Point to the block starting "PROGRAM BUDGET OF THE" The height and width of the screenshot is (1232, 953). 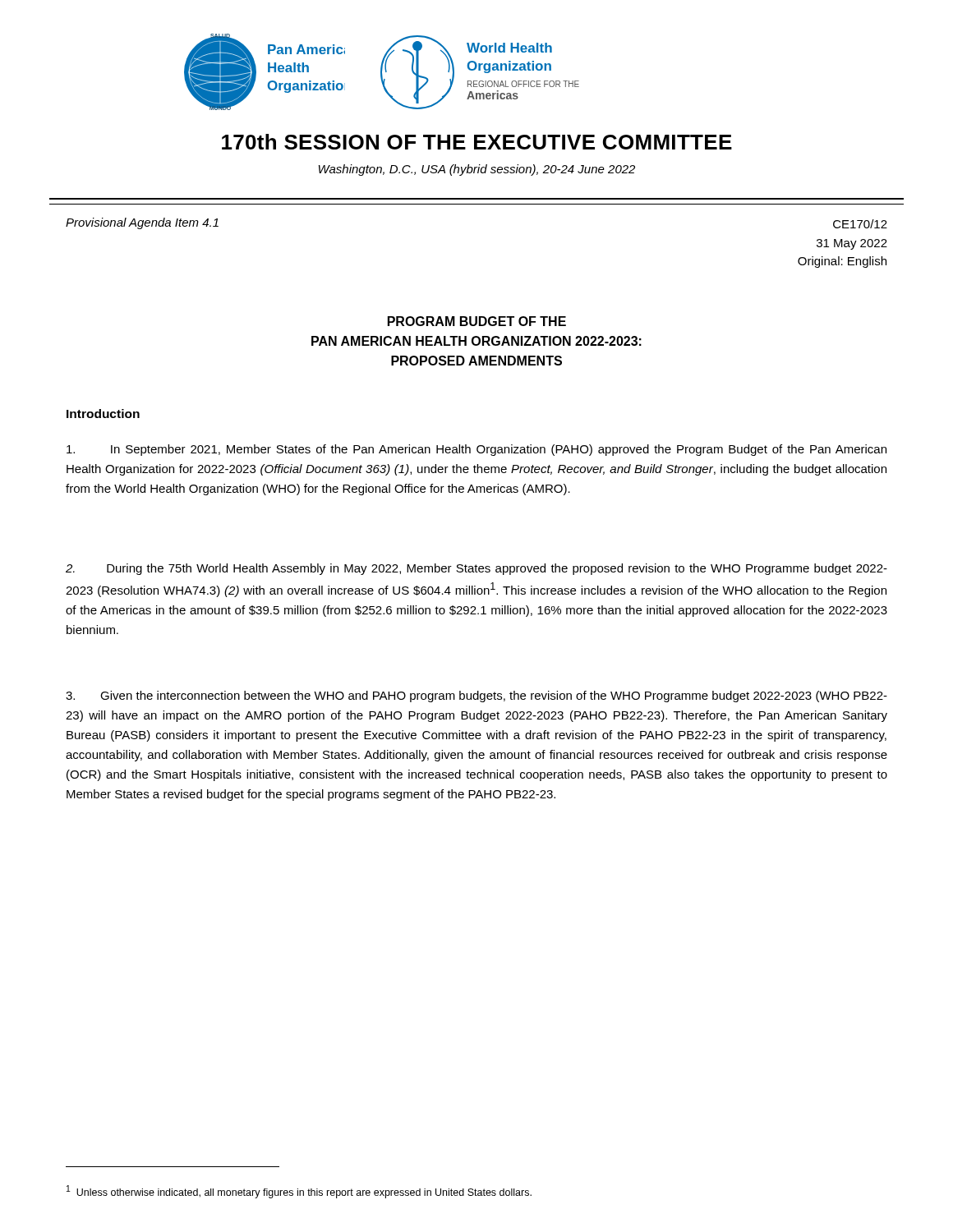[x=476, y=342]
